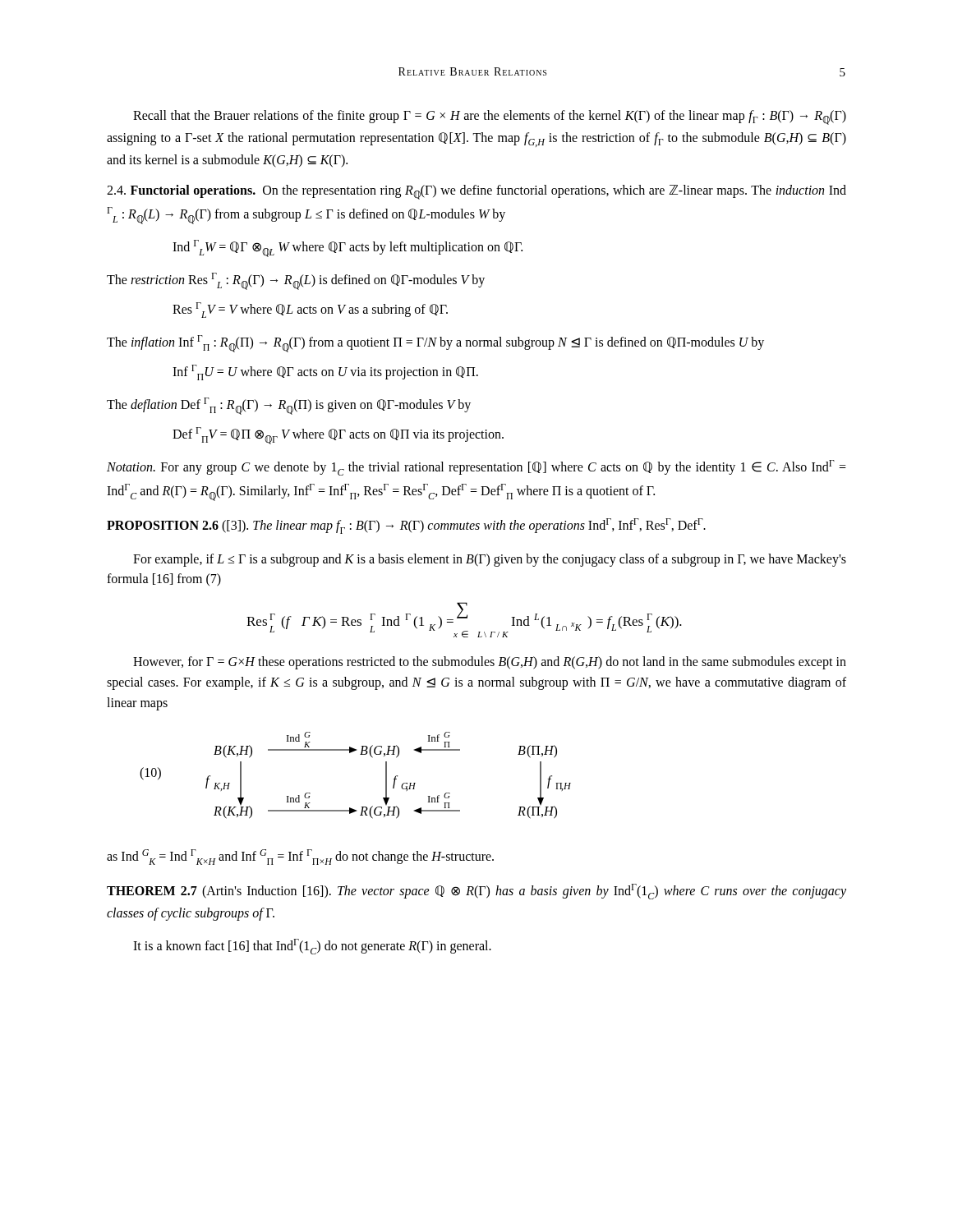Screen dimensions: 1232x953
Task: Find the region starting "PROPOSITION 2.6 ([3]). The linear map"
Action: pos(407,526)
